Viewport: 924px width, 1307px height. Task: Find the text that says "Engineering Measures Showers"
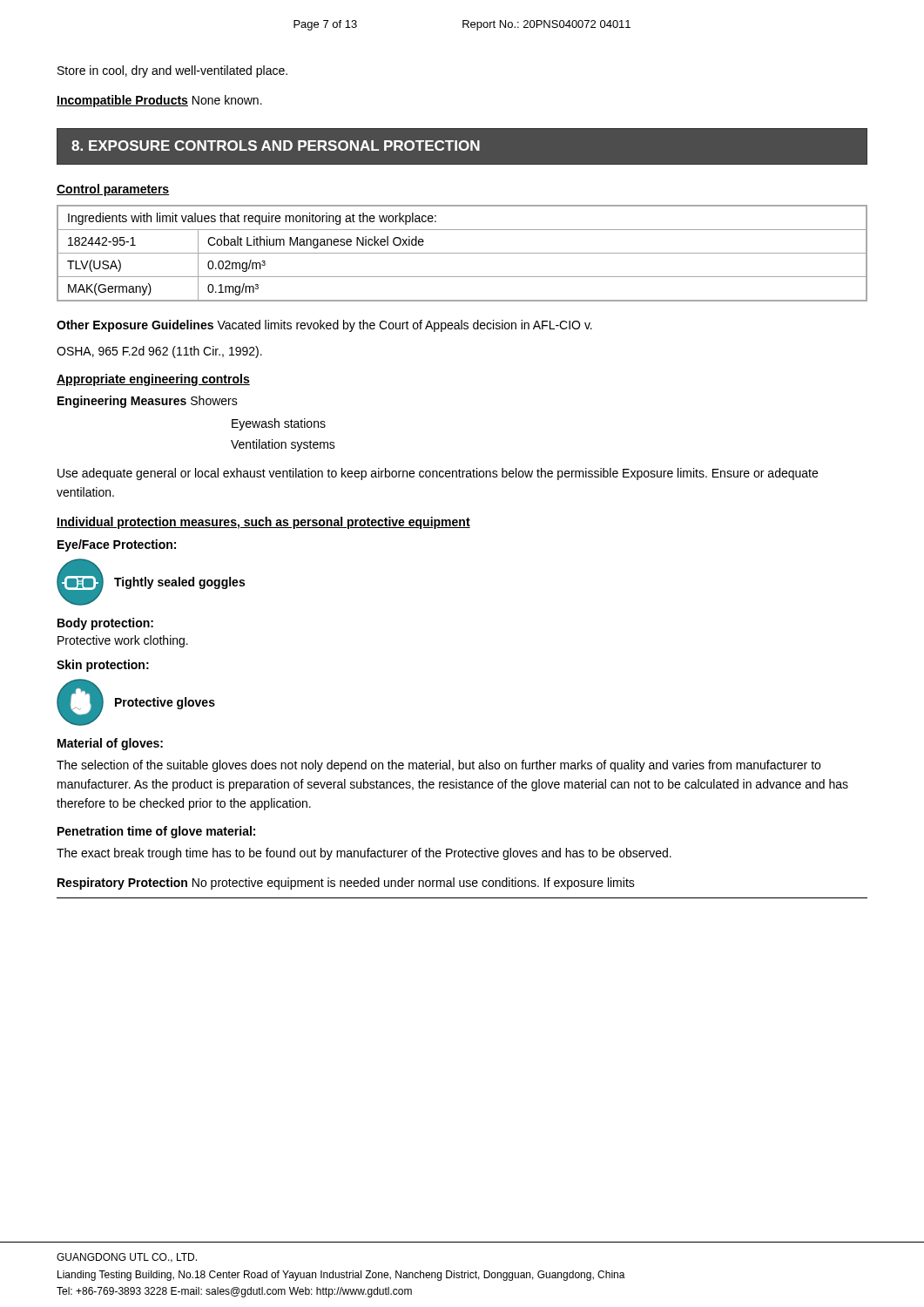147,400
